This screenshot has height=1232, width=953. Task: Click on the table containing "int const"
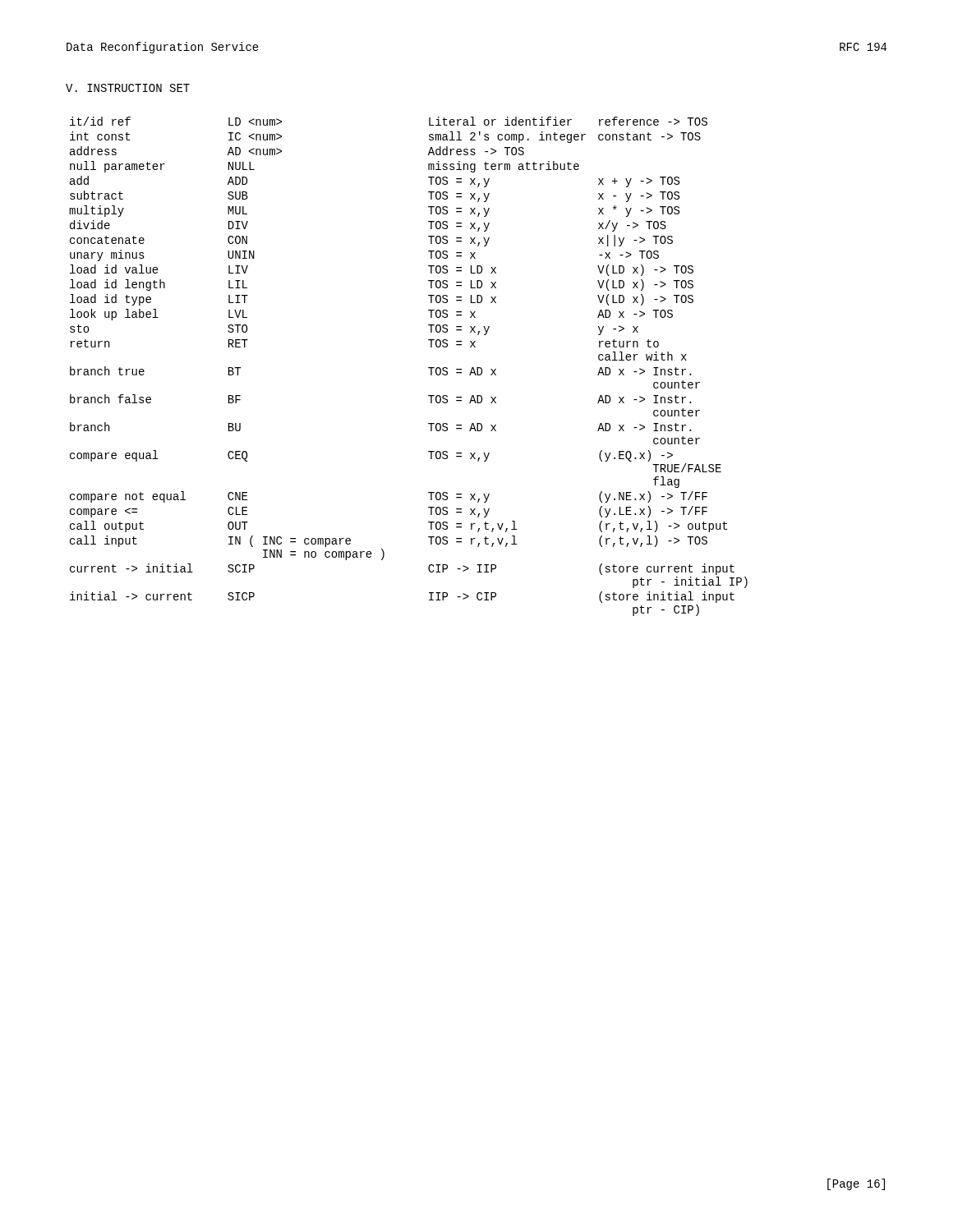(476, 366)
